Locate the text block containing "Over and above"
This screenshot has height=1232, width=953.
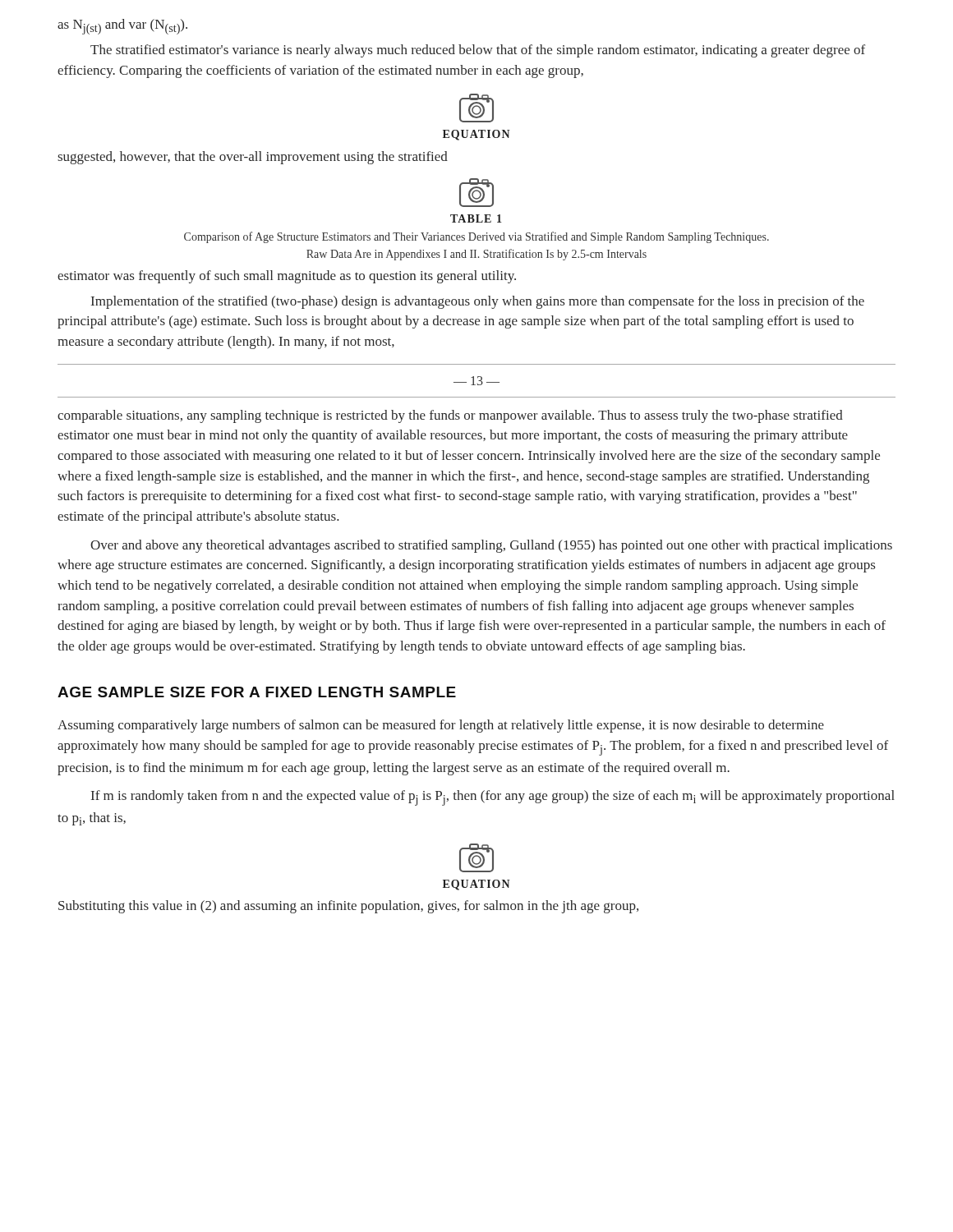point(475,595)
